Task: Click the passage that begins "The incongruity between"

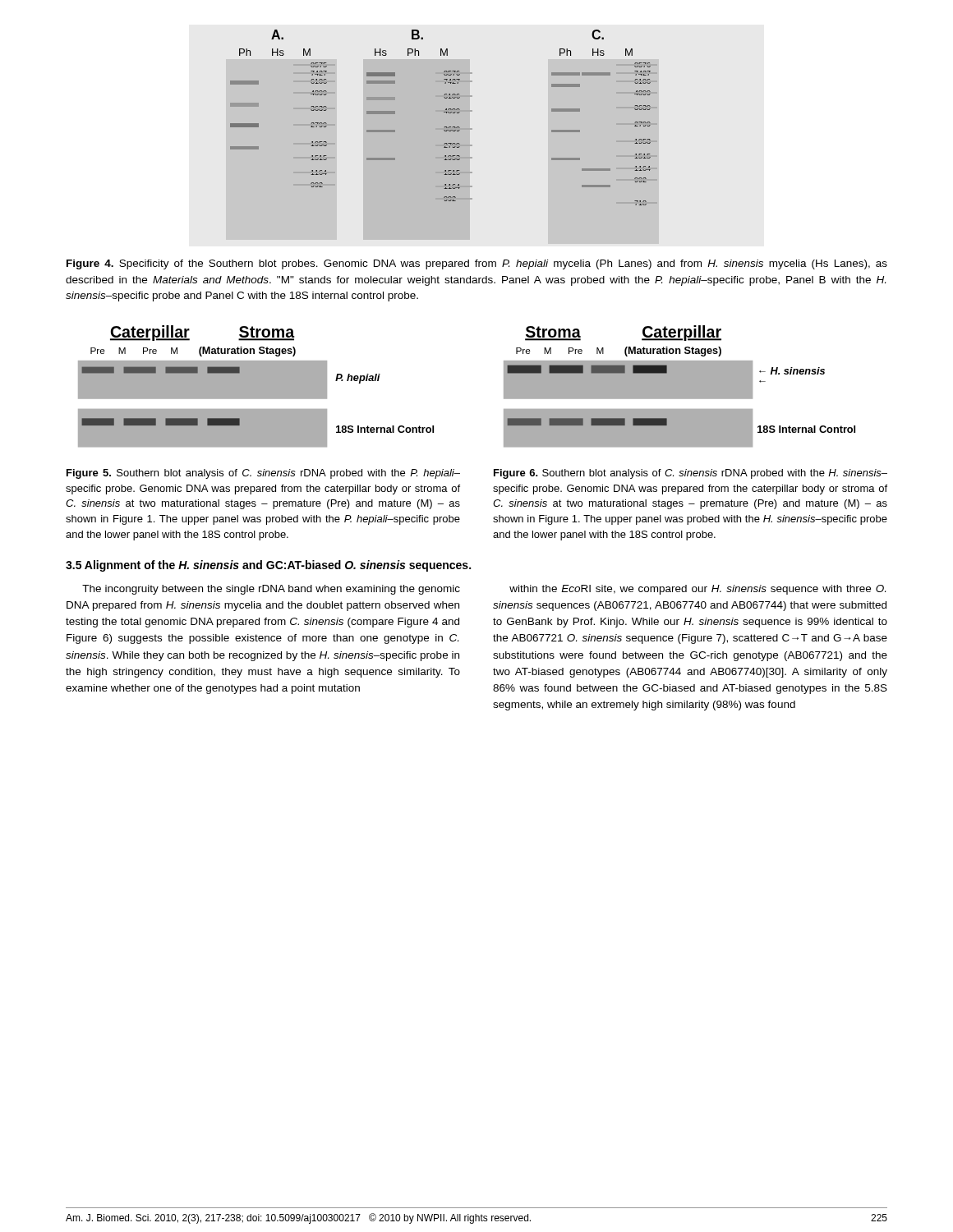Action: 263,638
